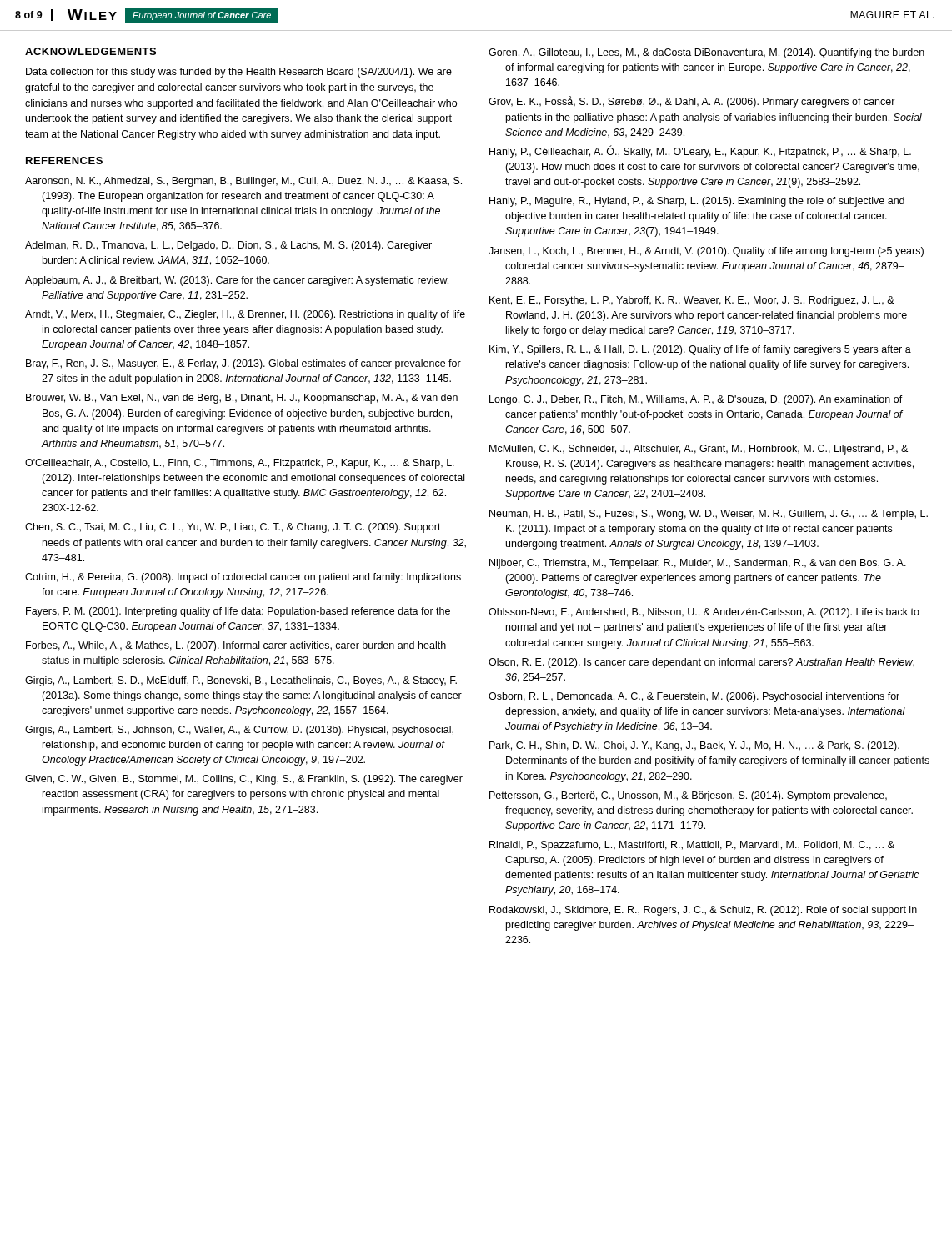The image size is (952, 1251).
Task: Click the passage that begins "Rinaldi, P., Spazzafumo,"
Action: click(x=704, y=868)
